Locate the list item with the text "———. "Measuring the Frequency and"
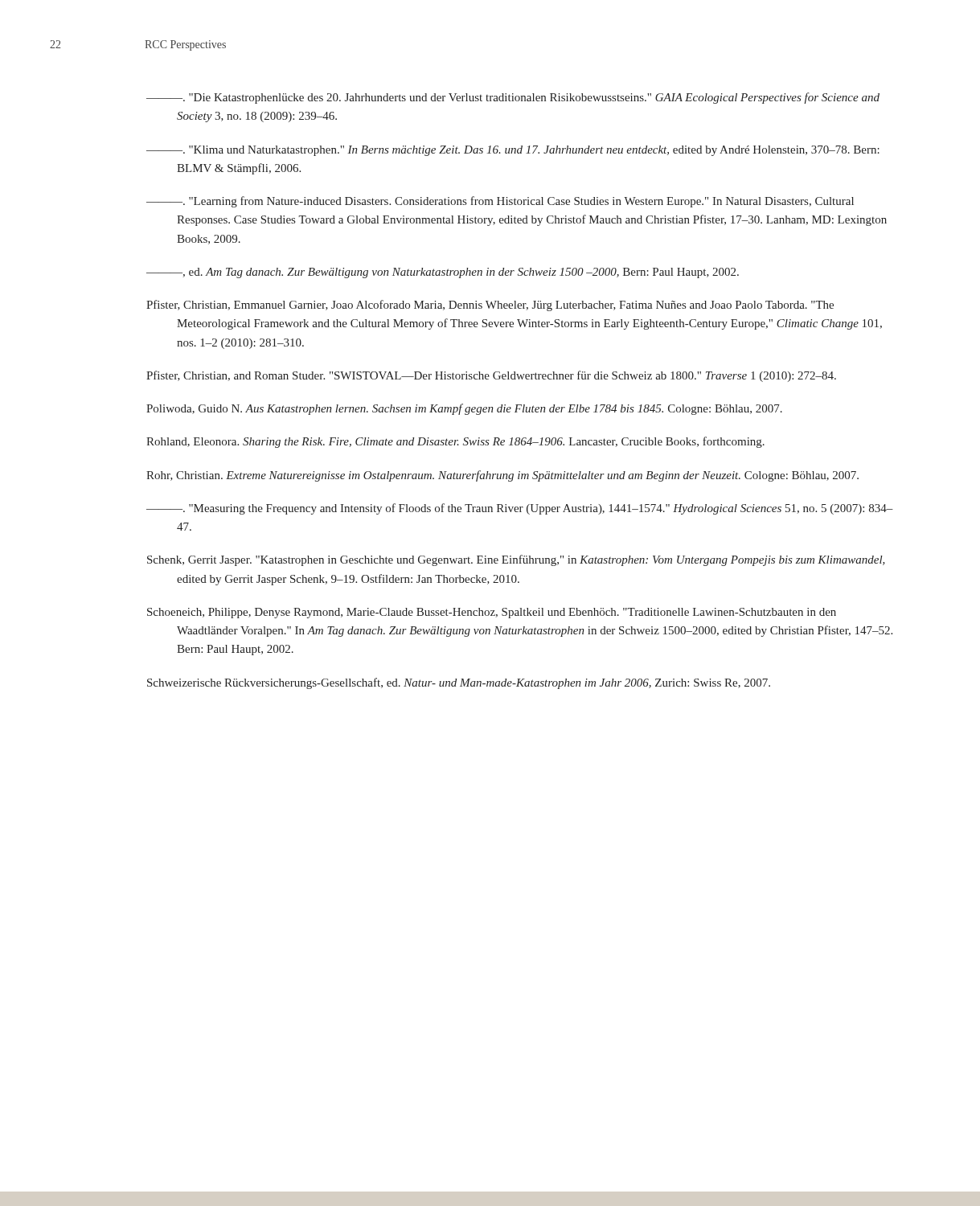Viewport: 980px width, 1206px height. click(x=519, y=517)
